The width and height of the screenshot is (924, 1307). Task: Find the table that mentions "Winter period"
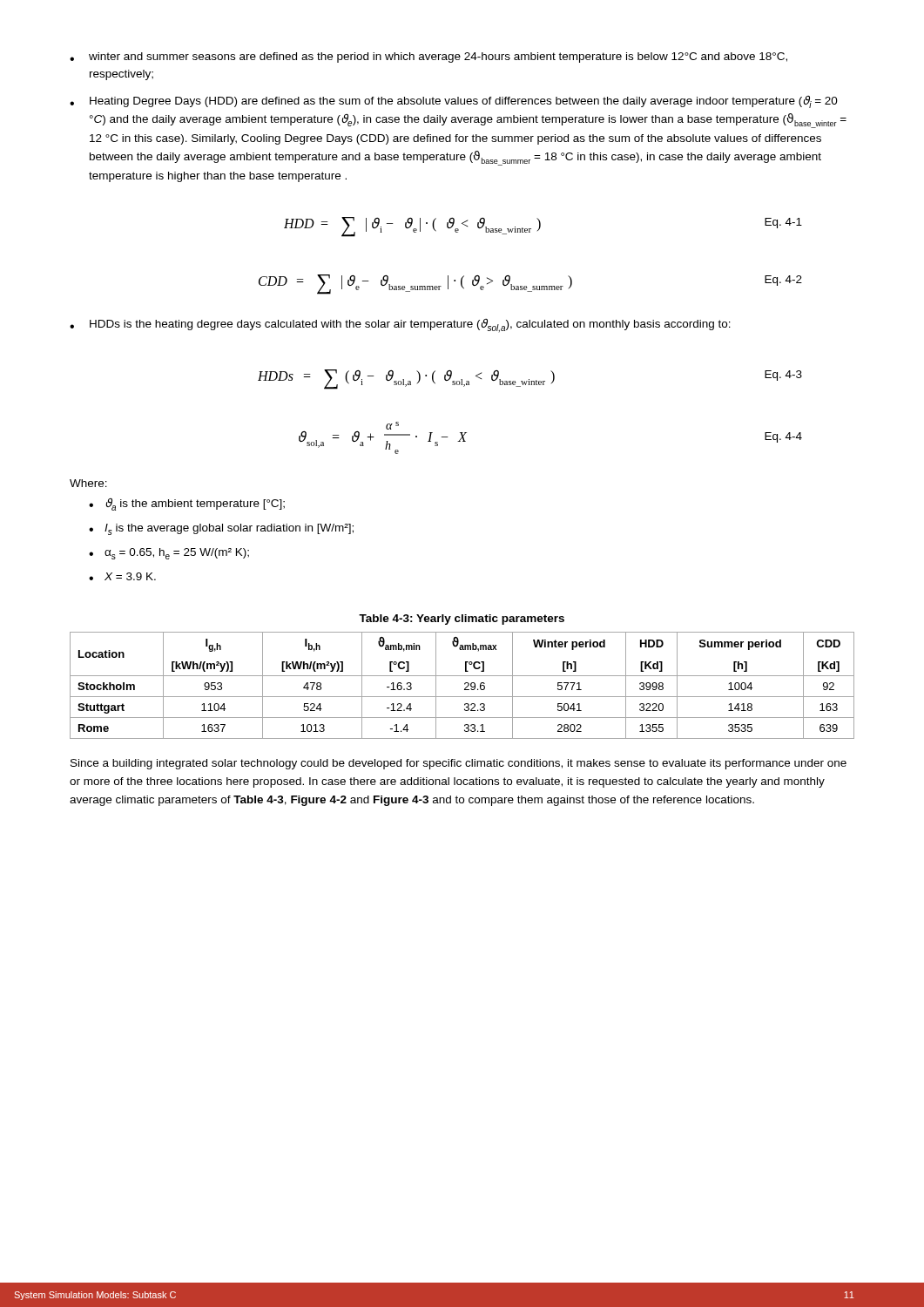point(462,685)
